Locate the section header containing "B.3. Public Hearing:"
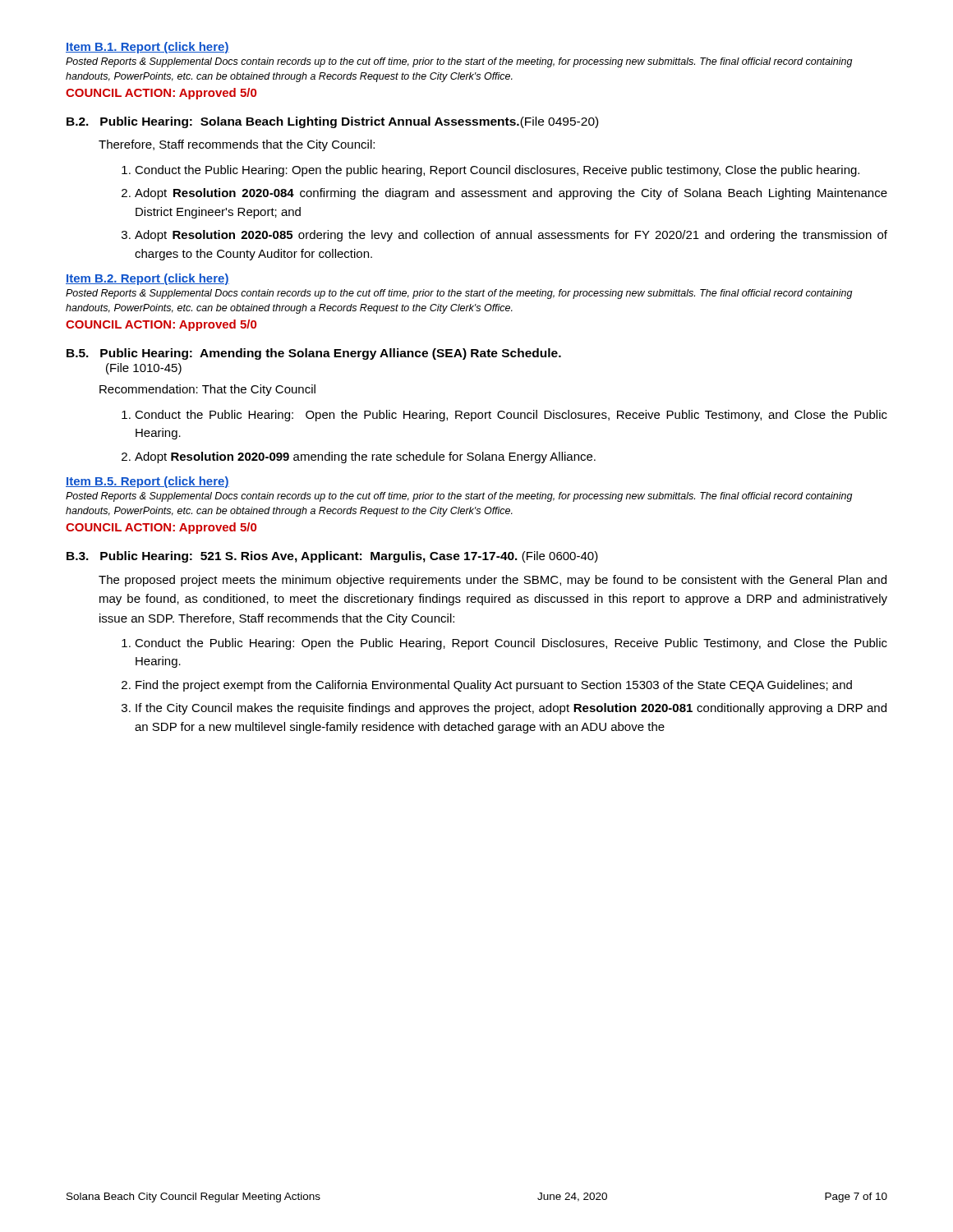The width and height of the screenshot is (953, 1232). click(332, 556)
